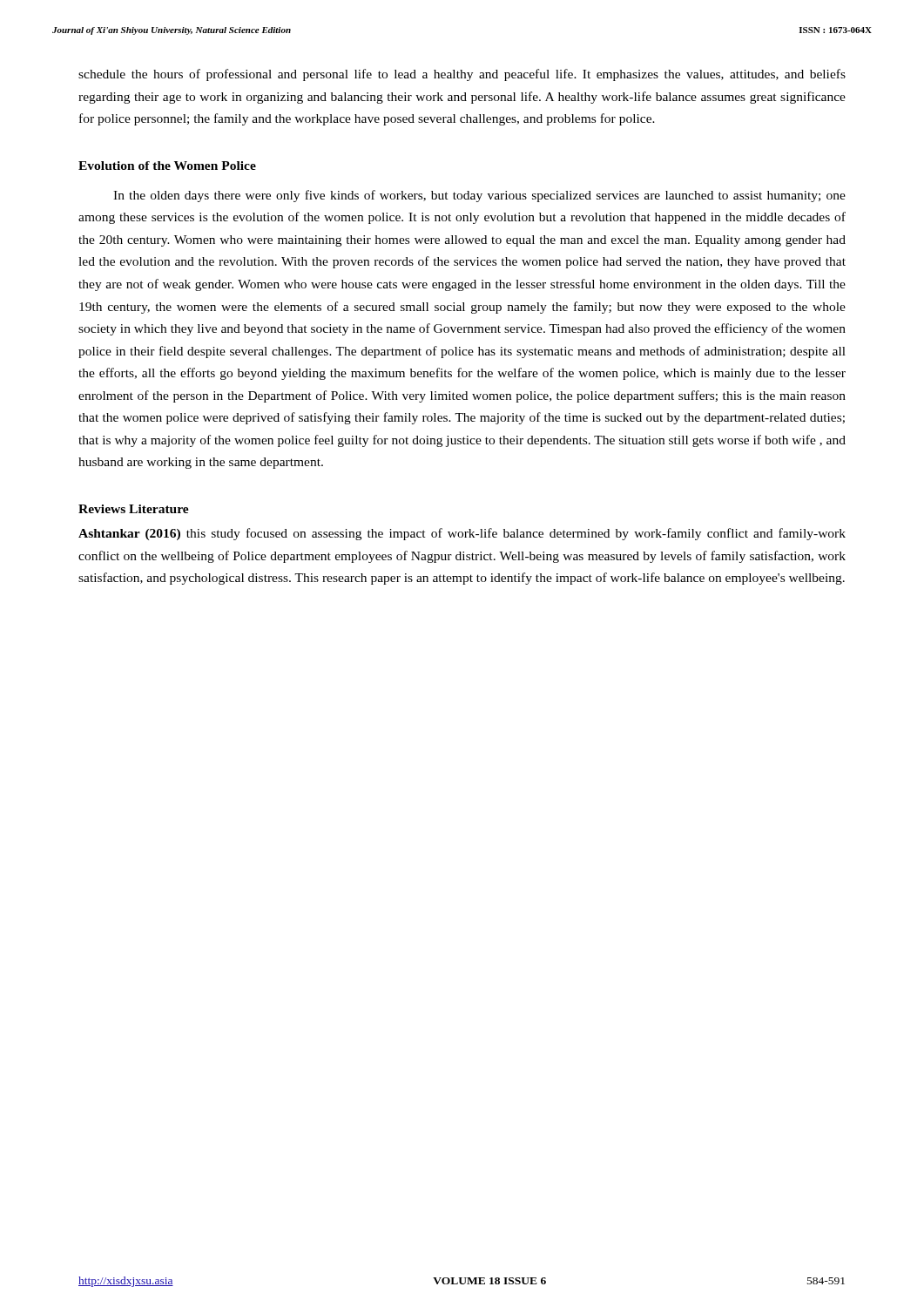Click on the text block containing "In the olden"

[x=462, y=328]
